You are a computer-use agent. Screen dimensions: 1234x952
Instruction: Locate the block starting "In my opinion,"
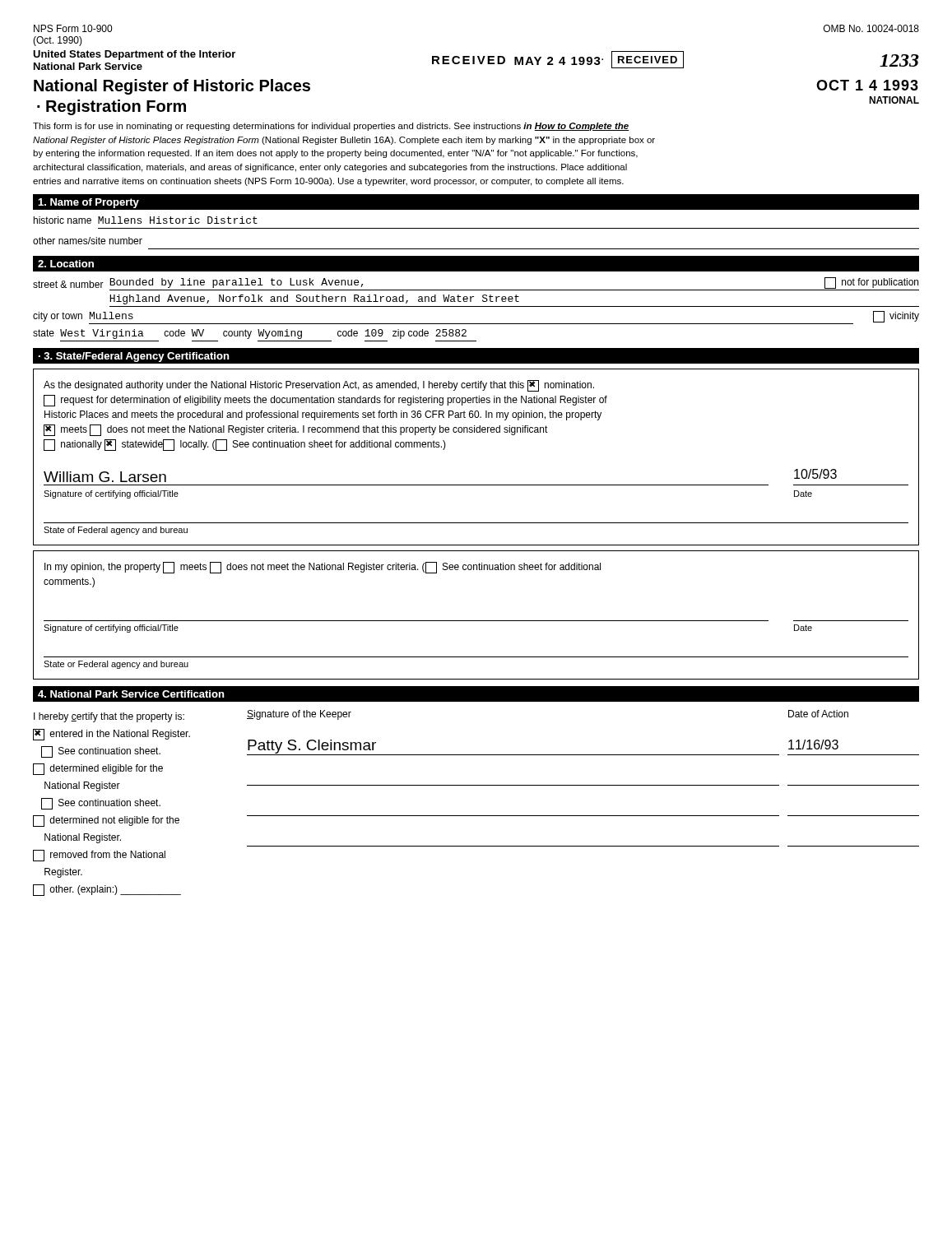click(476, 615)
